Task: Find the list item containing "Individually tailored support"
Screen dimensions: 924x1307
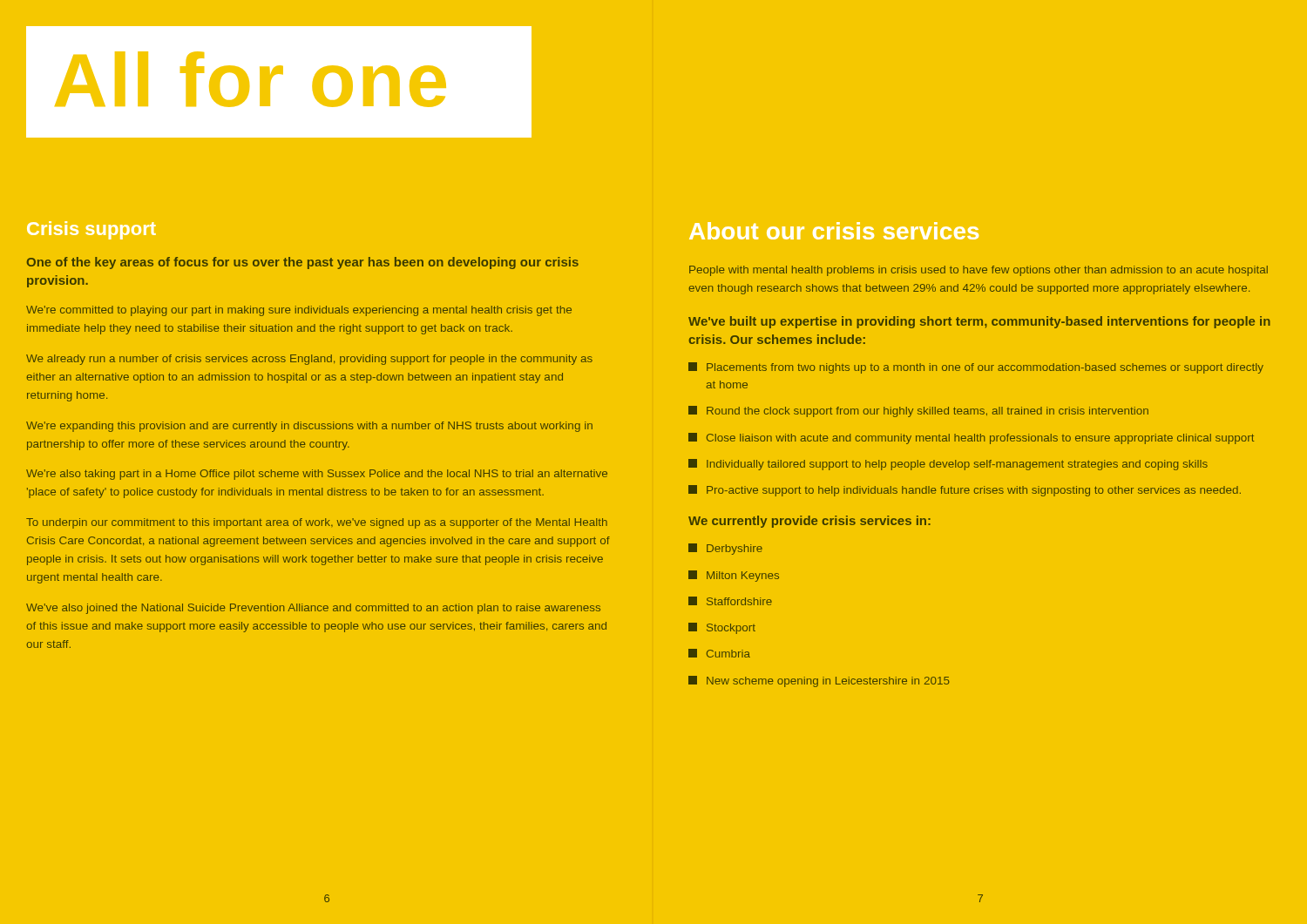Action: point(980,464)
